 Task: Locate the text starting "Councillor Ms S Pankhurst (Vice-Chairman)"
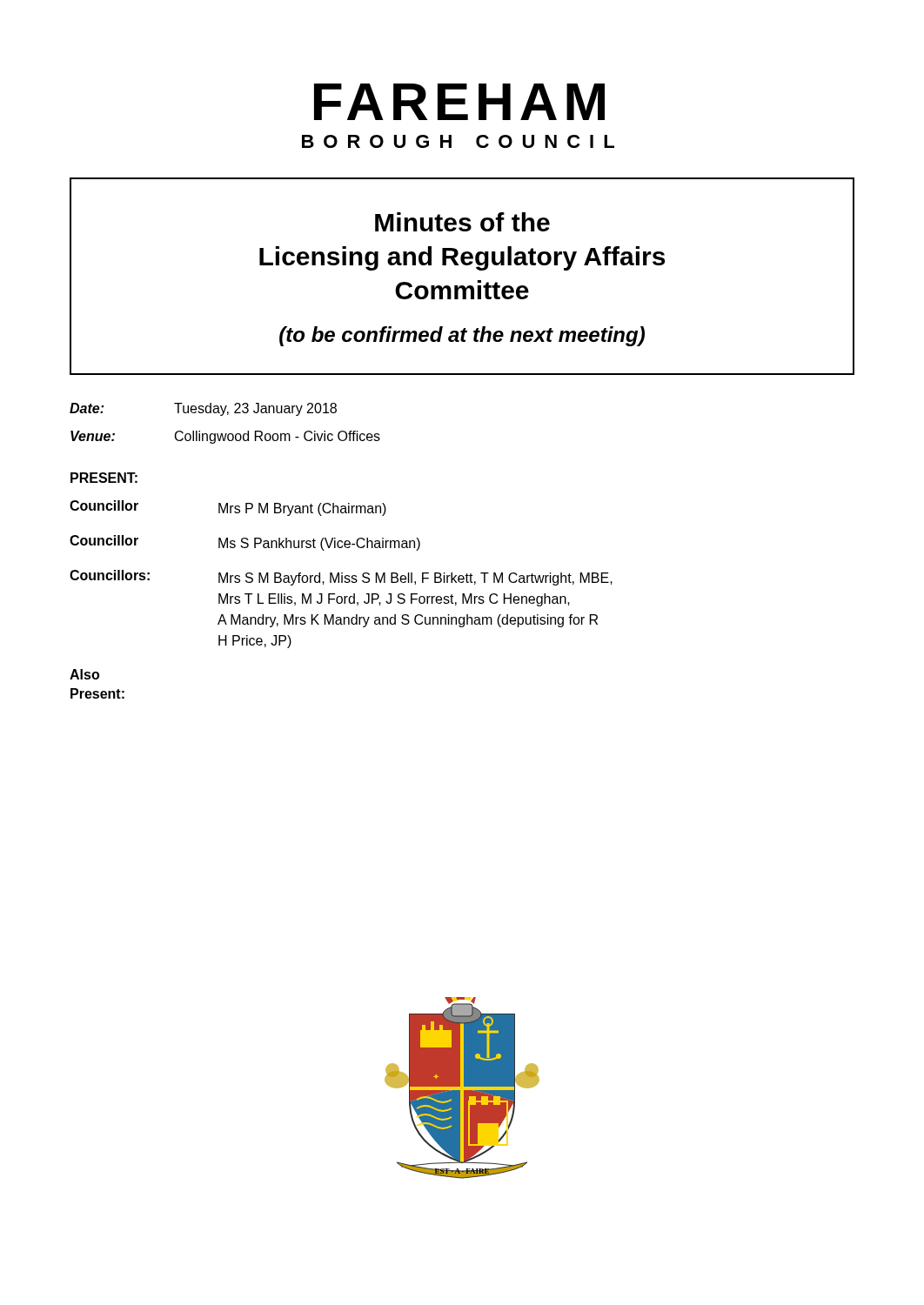(x=245, y=544)
